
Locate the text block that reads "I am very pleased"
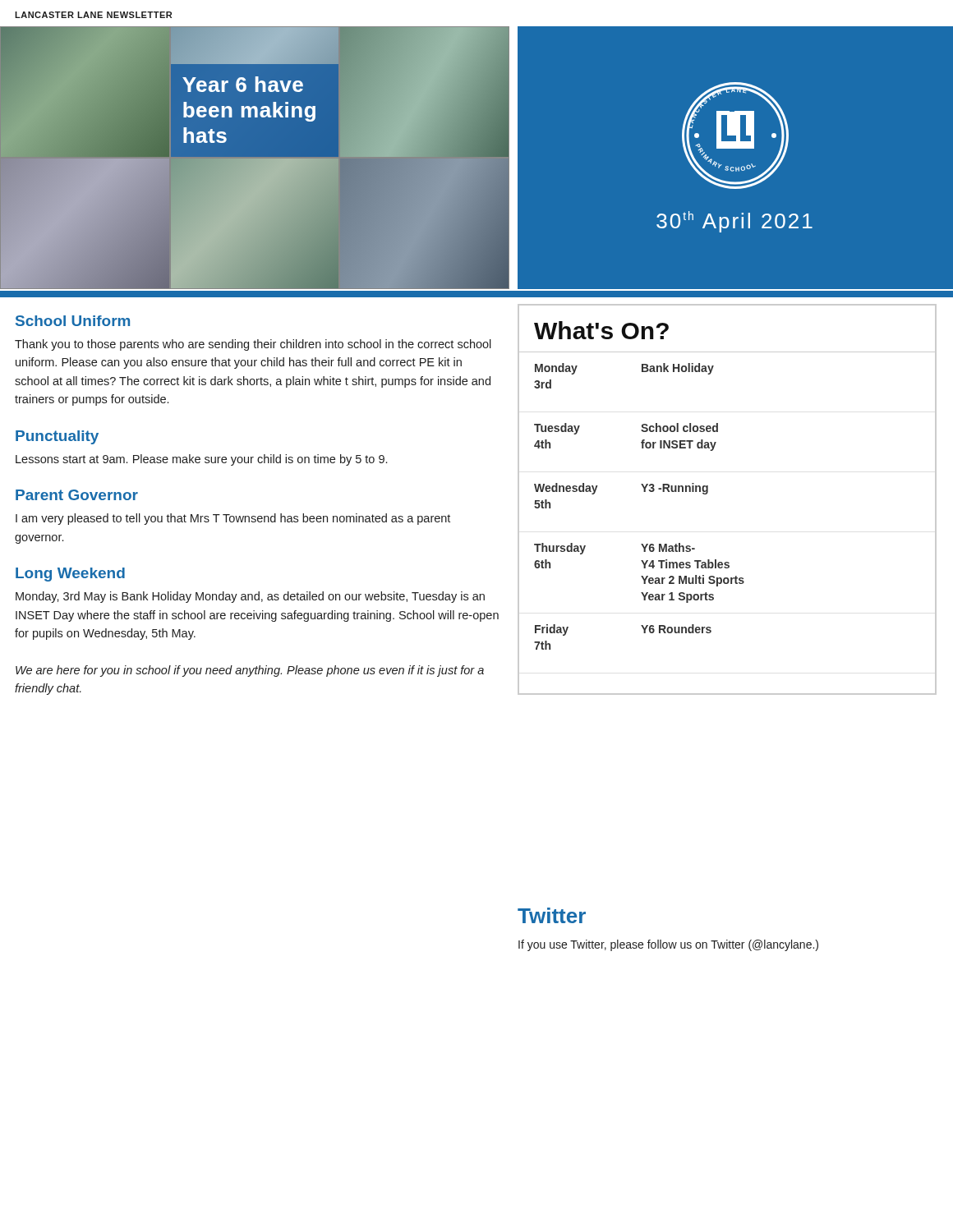tap(233, 528)
